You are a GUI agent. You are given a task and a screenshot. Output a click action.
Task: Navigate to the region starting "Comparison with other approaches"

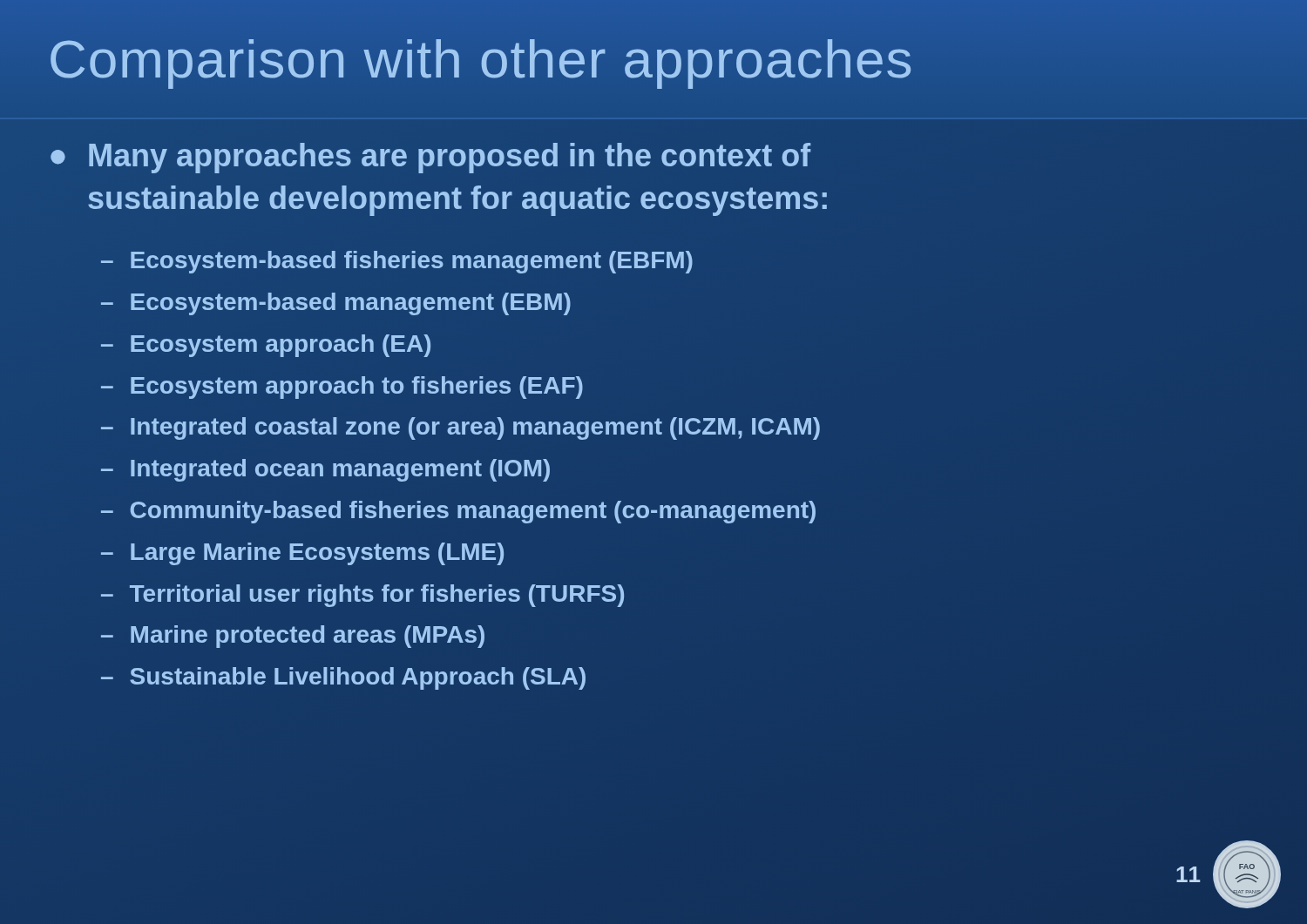click(481, 59)
